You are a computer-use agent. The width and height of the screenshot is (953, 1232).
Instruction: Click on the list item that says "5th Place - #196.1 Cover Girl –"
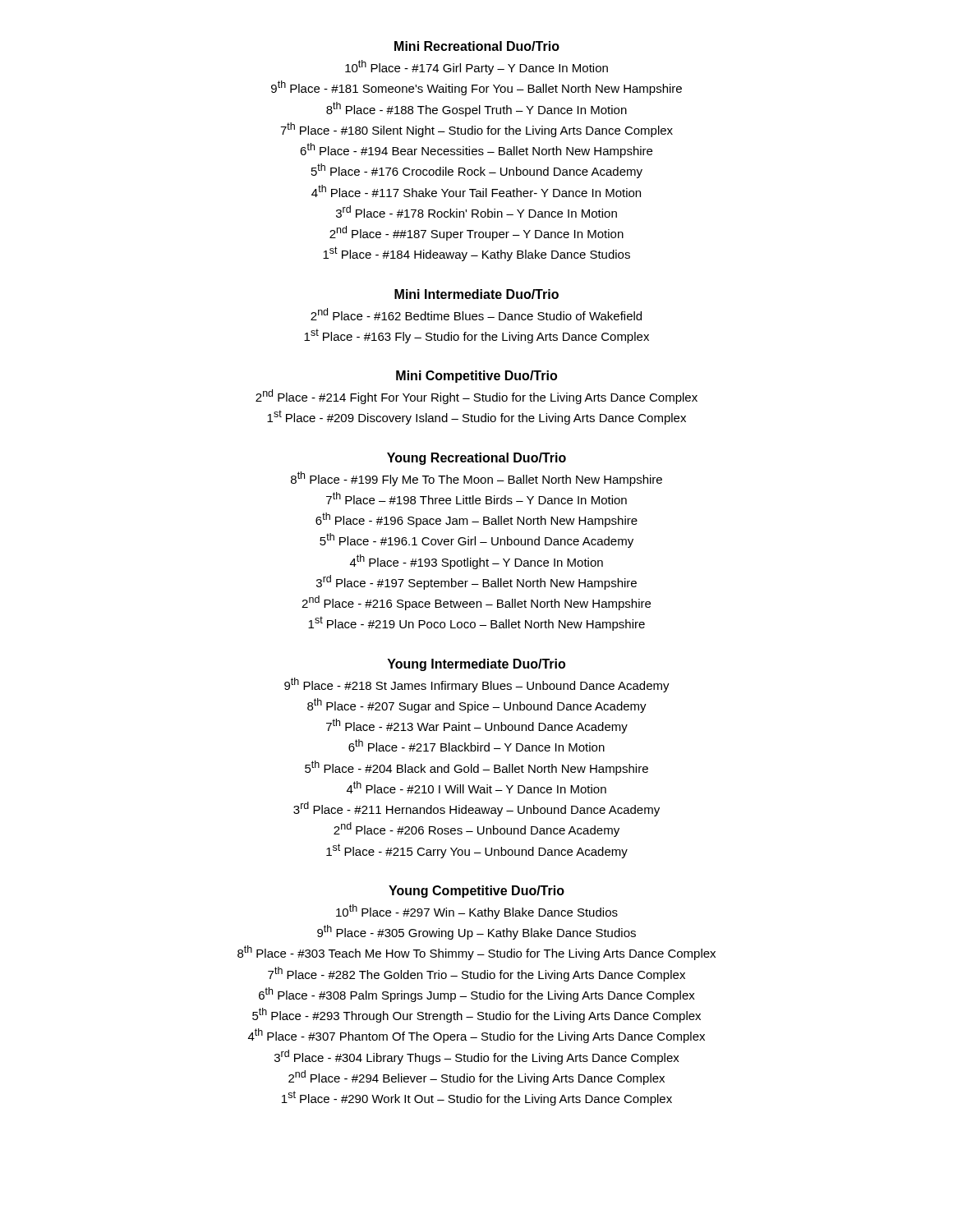pyautogui.click(x=476, y=540)
